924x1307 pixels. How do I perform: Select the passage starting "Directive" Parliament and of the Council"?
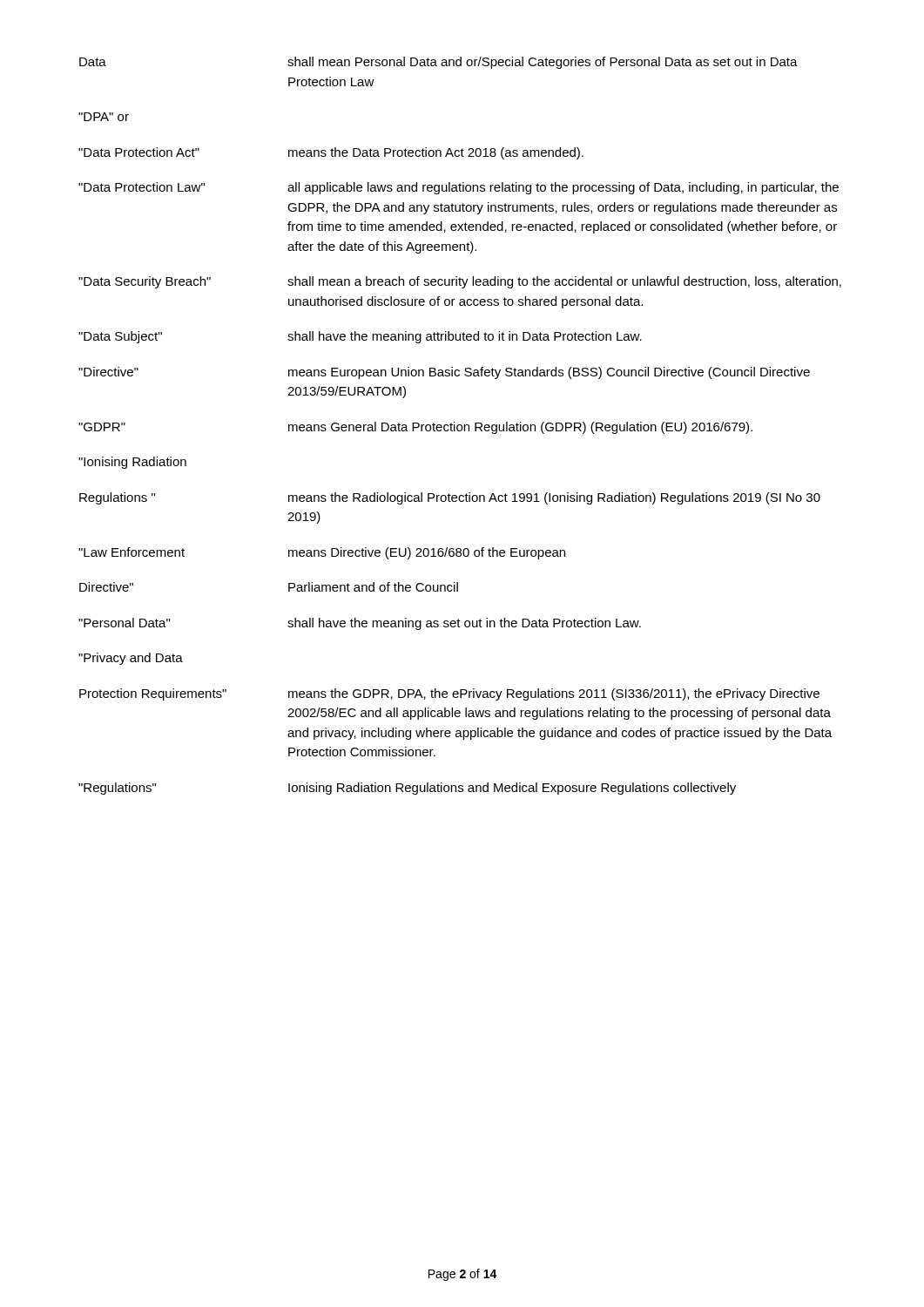coord(462,587)
